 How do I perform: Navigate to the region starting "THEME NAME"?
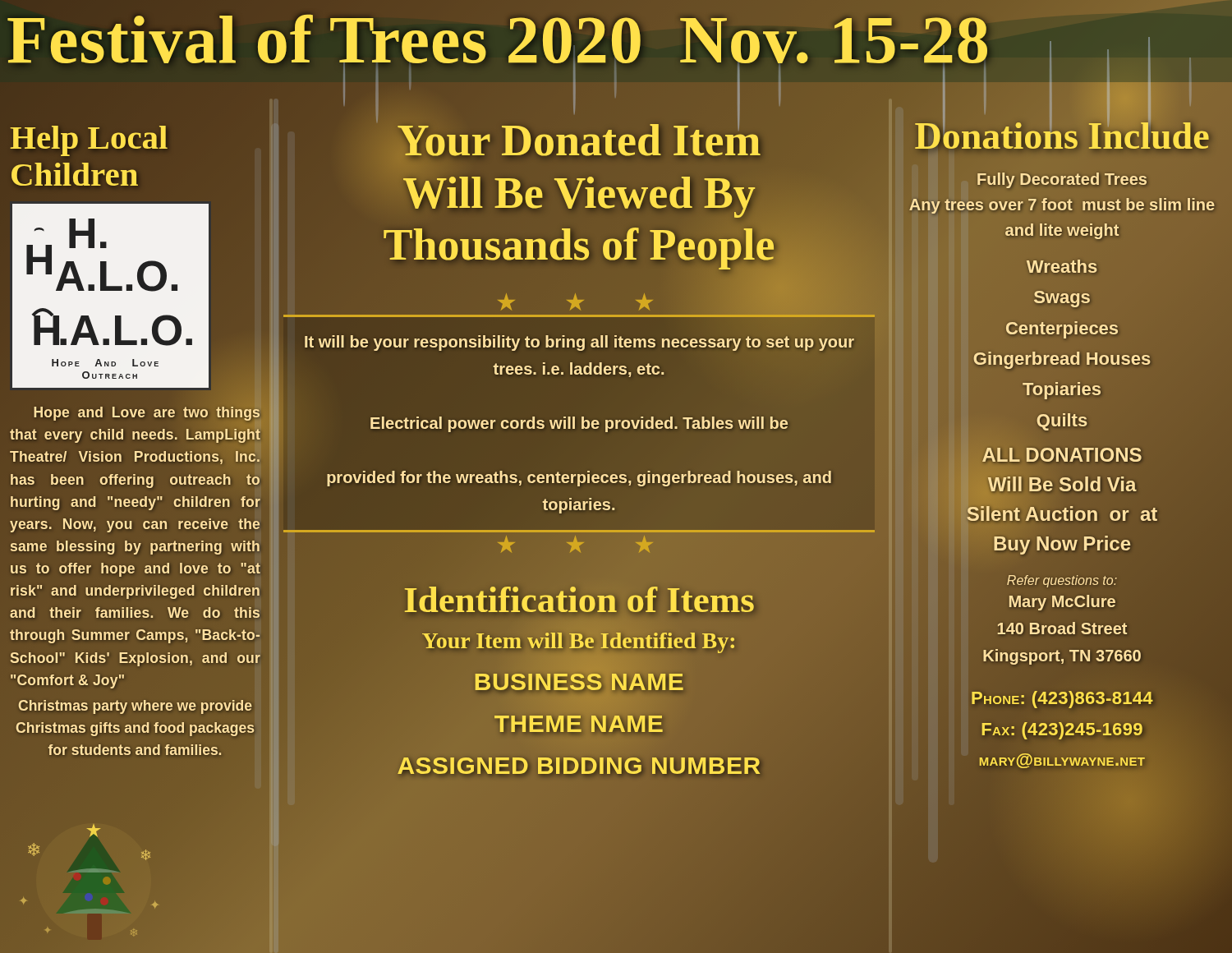[579, 724]
